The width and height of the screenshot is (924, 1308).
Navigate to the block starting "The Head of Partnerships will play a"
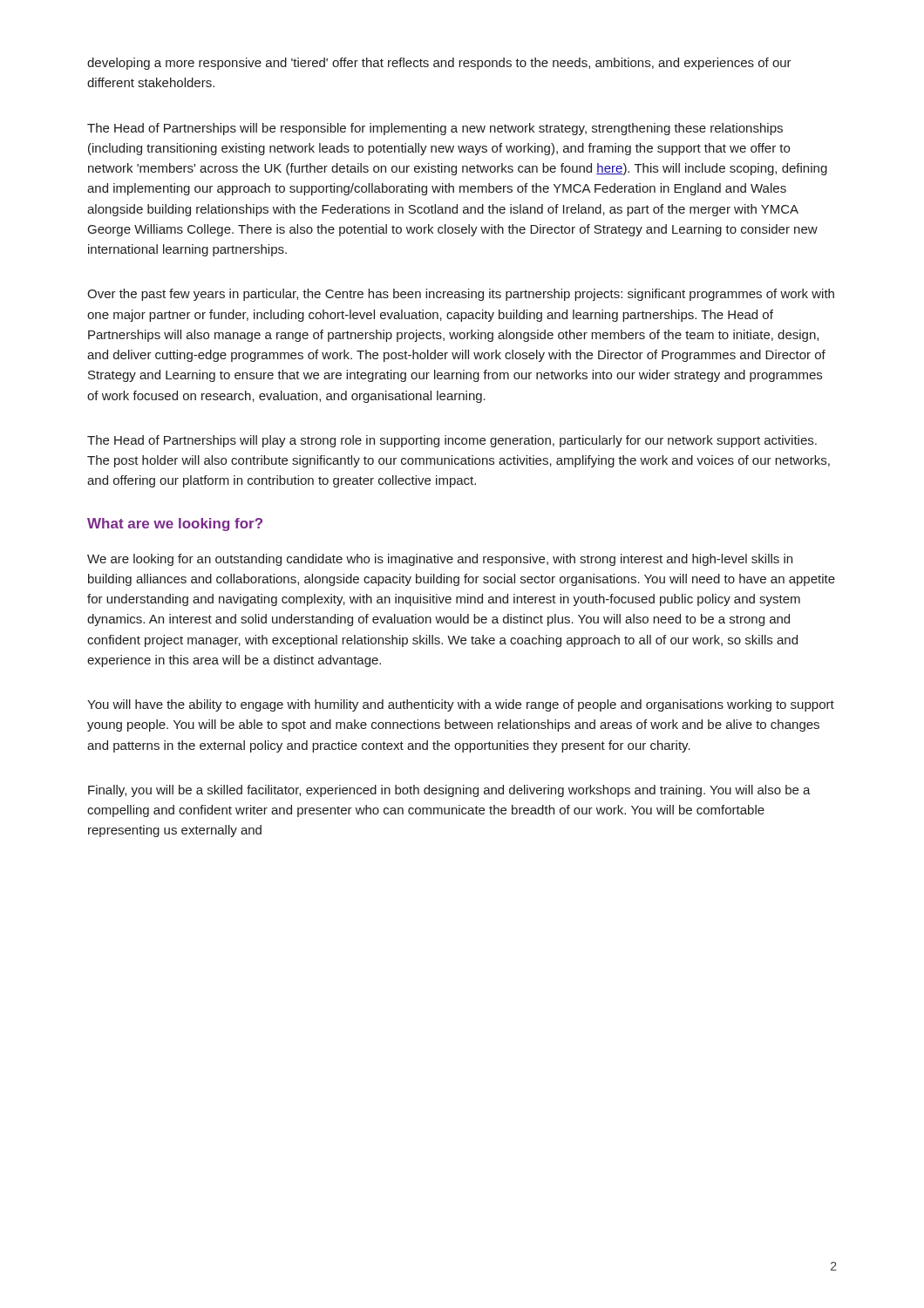(459, 460)
